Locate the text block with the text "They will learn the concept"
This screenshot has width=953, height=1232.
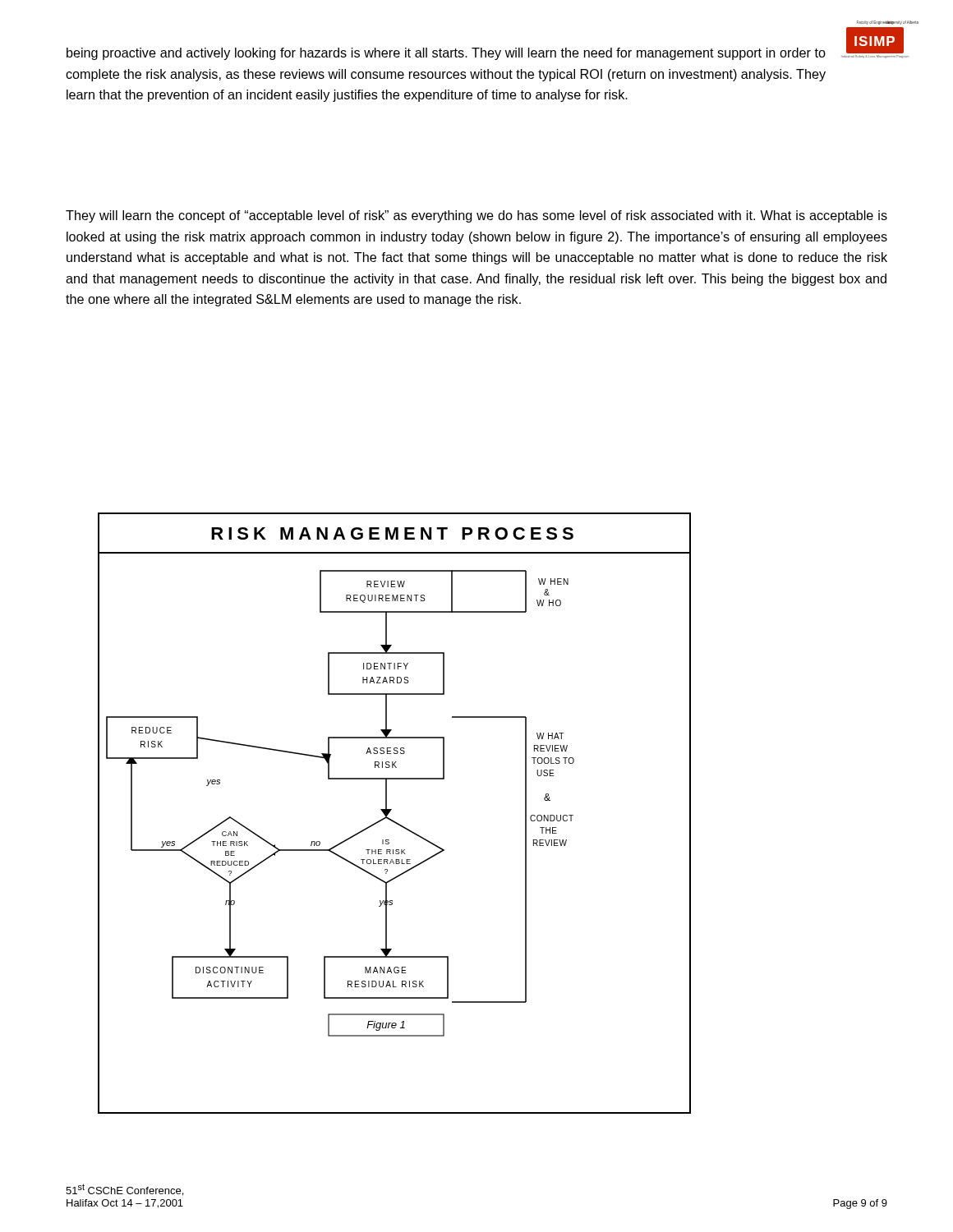point(476,257)
